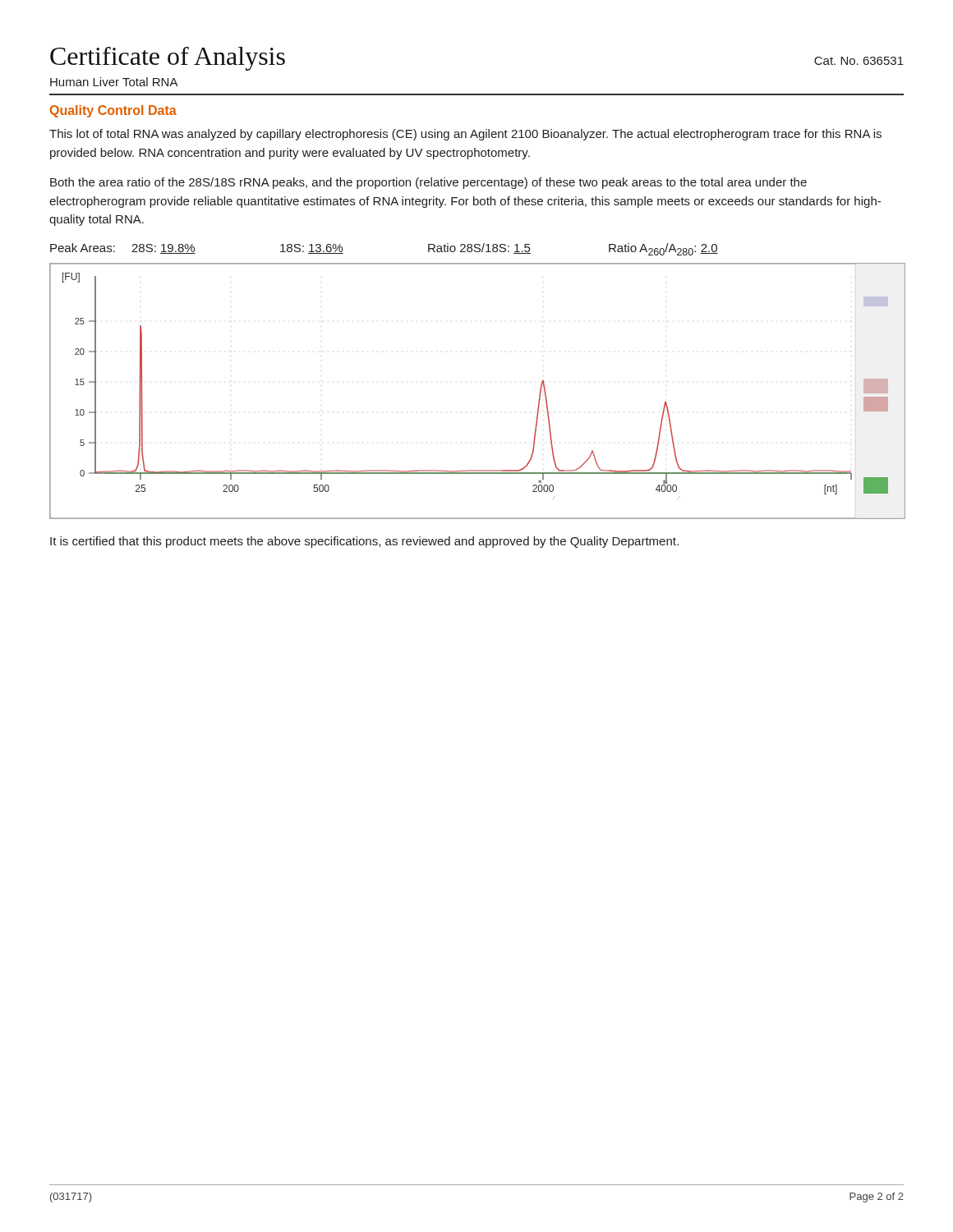Find the block on this page that starts "This lot of total"

coord(466,143)
